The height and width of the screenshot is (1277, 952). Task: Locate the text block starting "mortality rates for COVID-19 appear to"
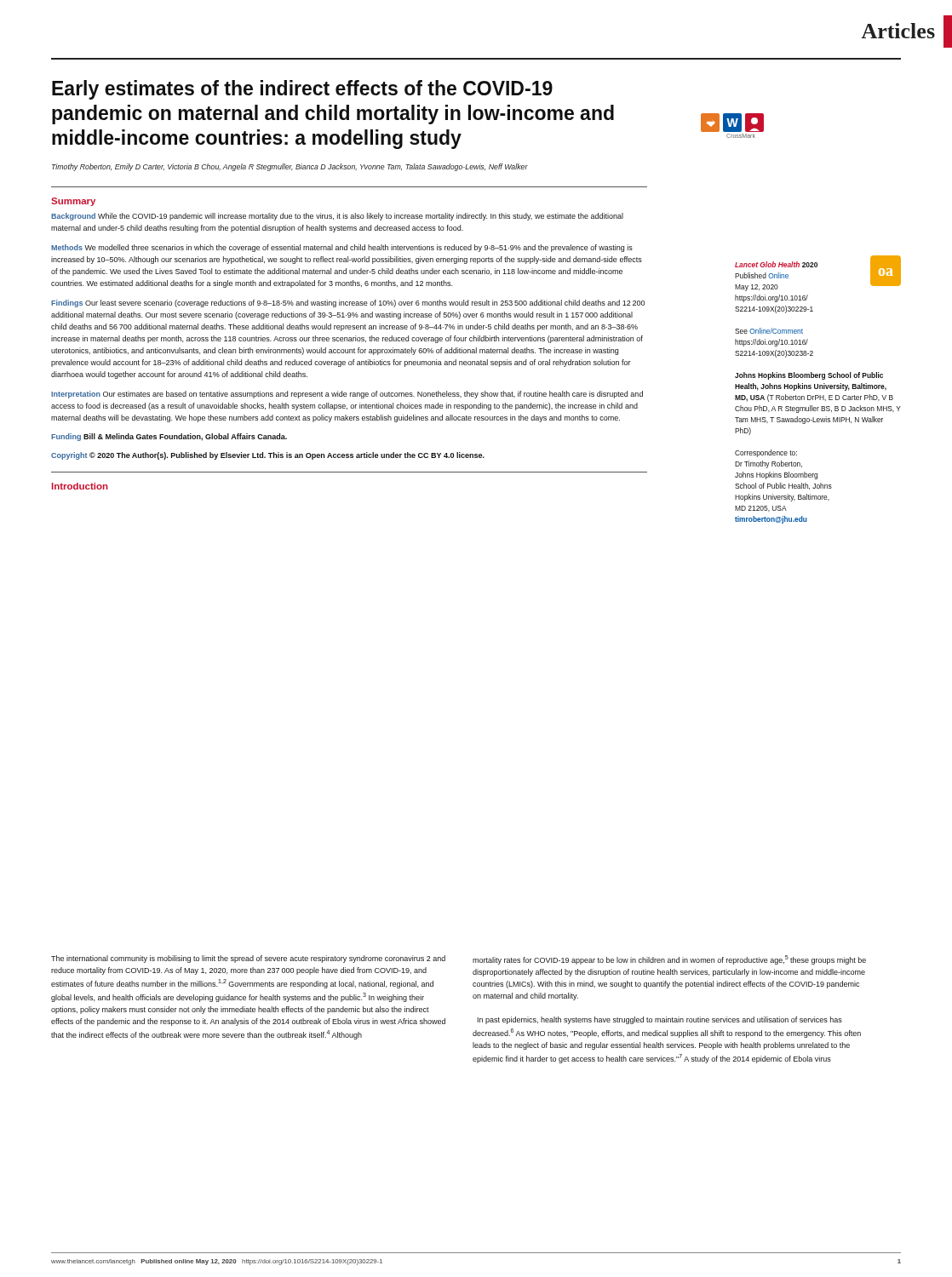tap(669, 1009)
